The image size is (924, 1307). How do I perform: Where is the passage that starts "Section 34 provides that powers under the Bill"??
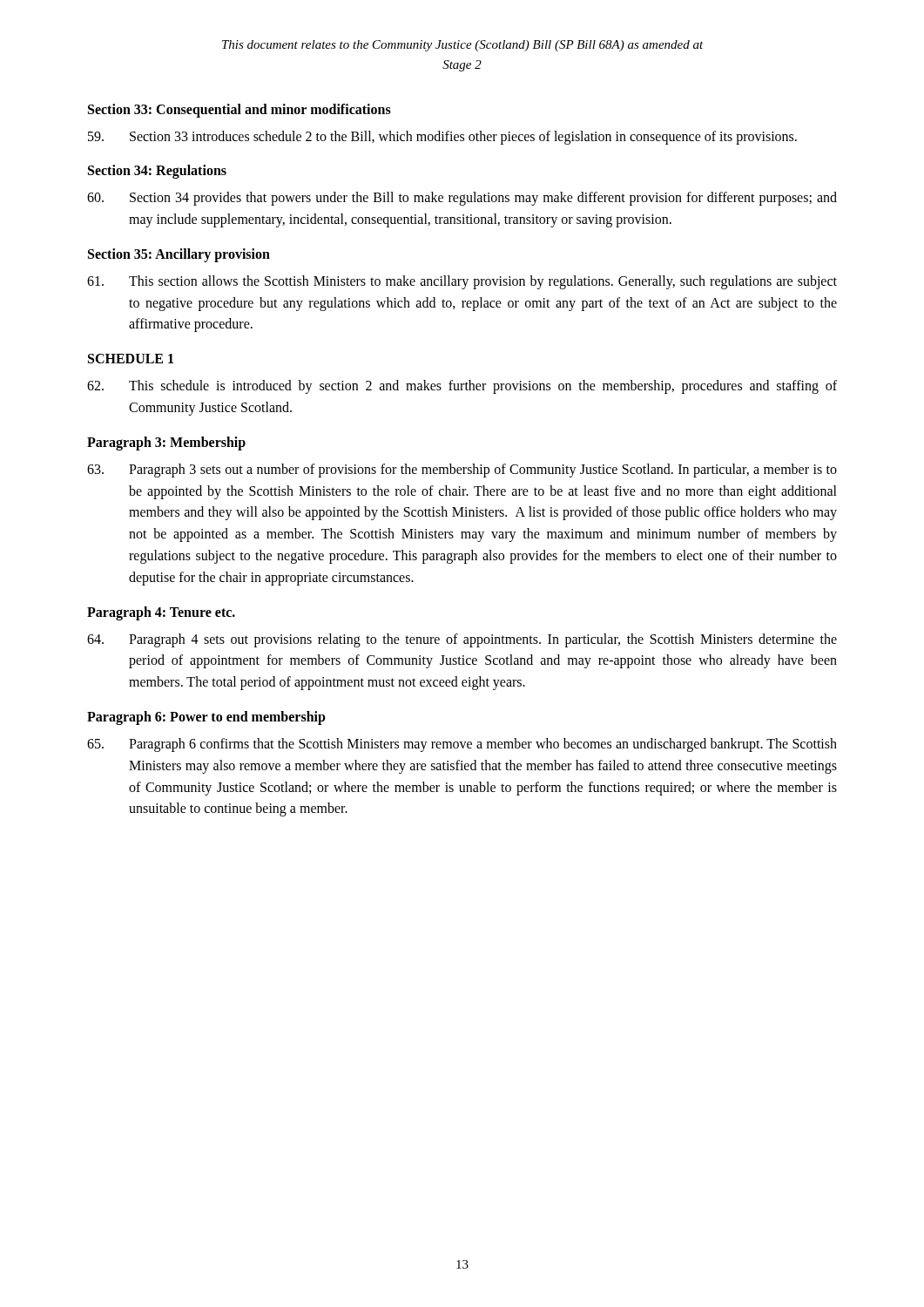[462, 209]
